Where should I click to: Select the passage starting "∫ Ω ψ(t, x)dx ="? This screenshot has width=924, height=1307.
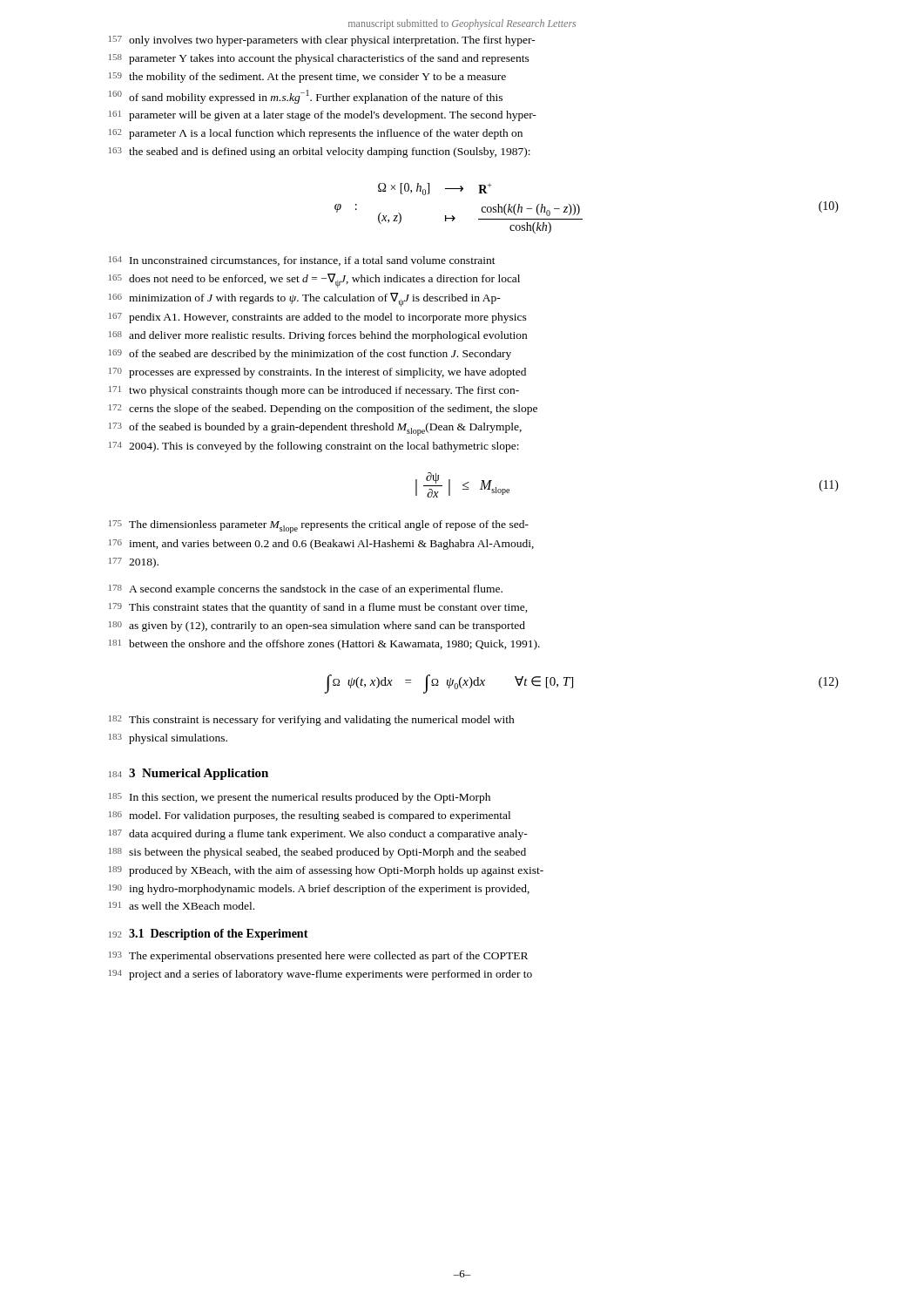[582, 682]
